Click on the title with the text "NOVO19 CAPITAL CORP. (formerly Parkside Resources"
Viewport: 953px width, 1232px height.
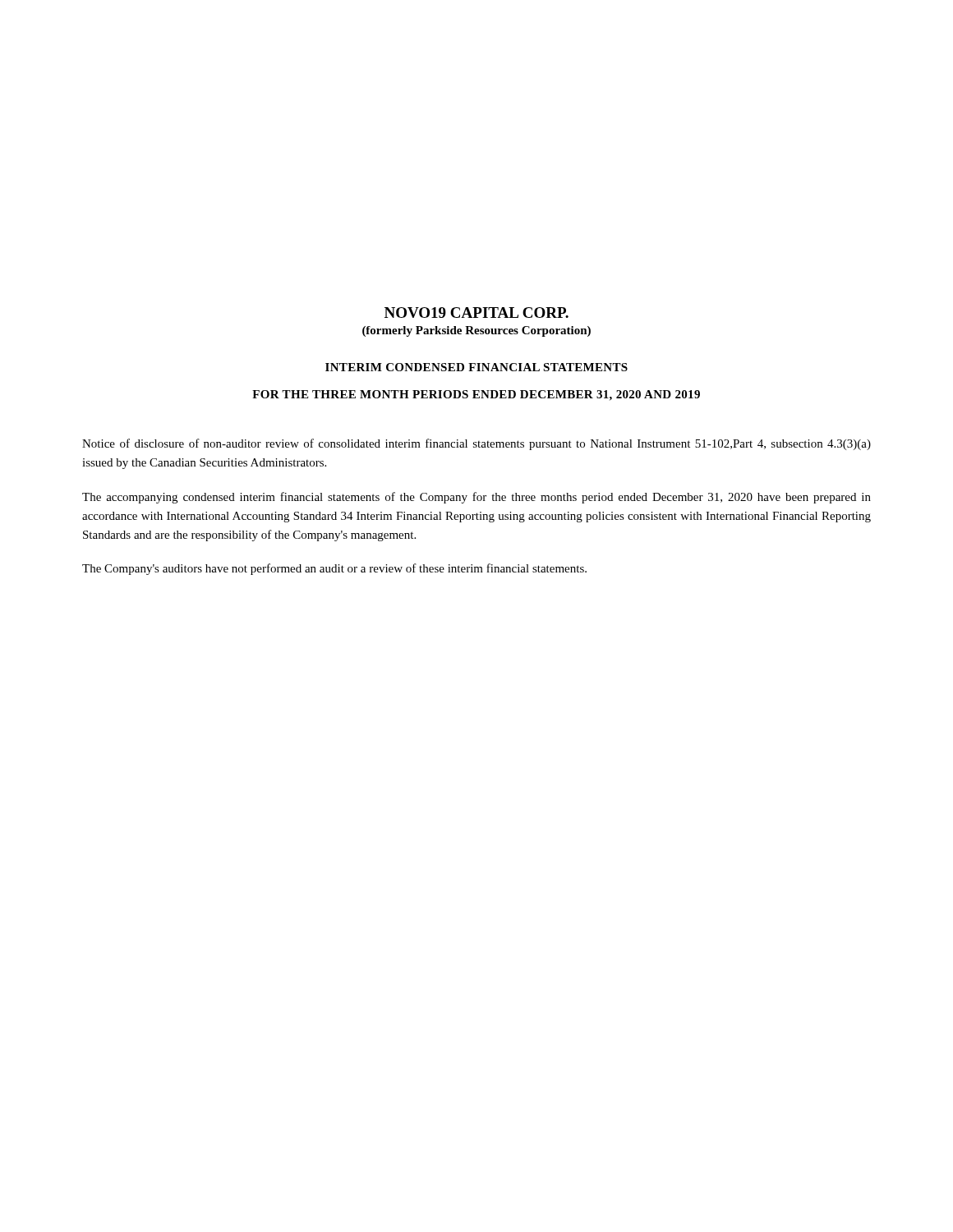pos(476,321)
